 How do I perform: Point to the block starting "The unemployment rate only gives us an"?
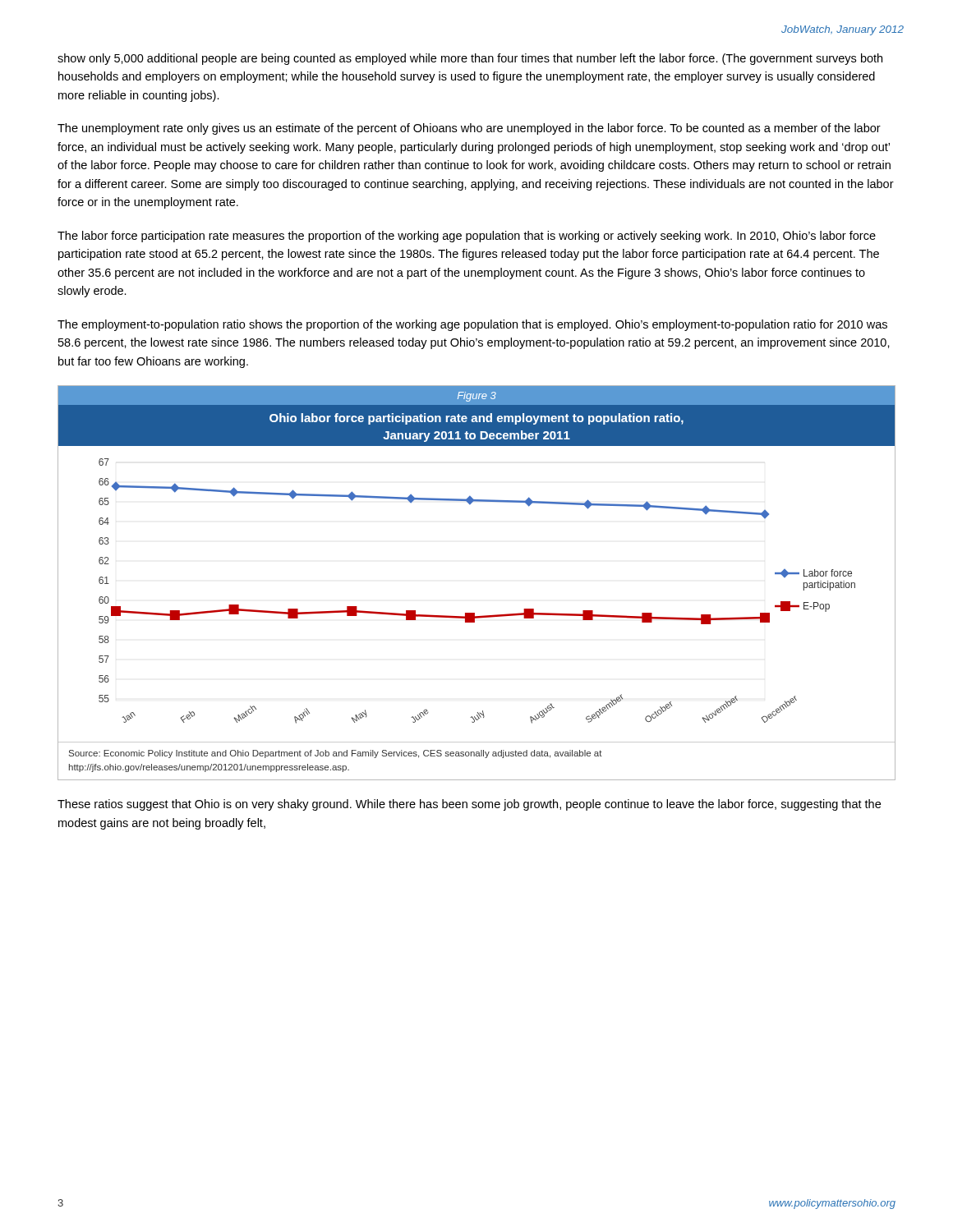[x=475, y=165]
